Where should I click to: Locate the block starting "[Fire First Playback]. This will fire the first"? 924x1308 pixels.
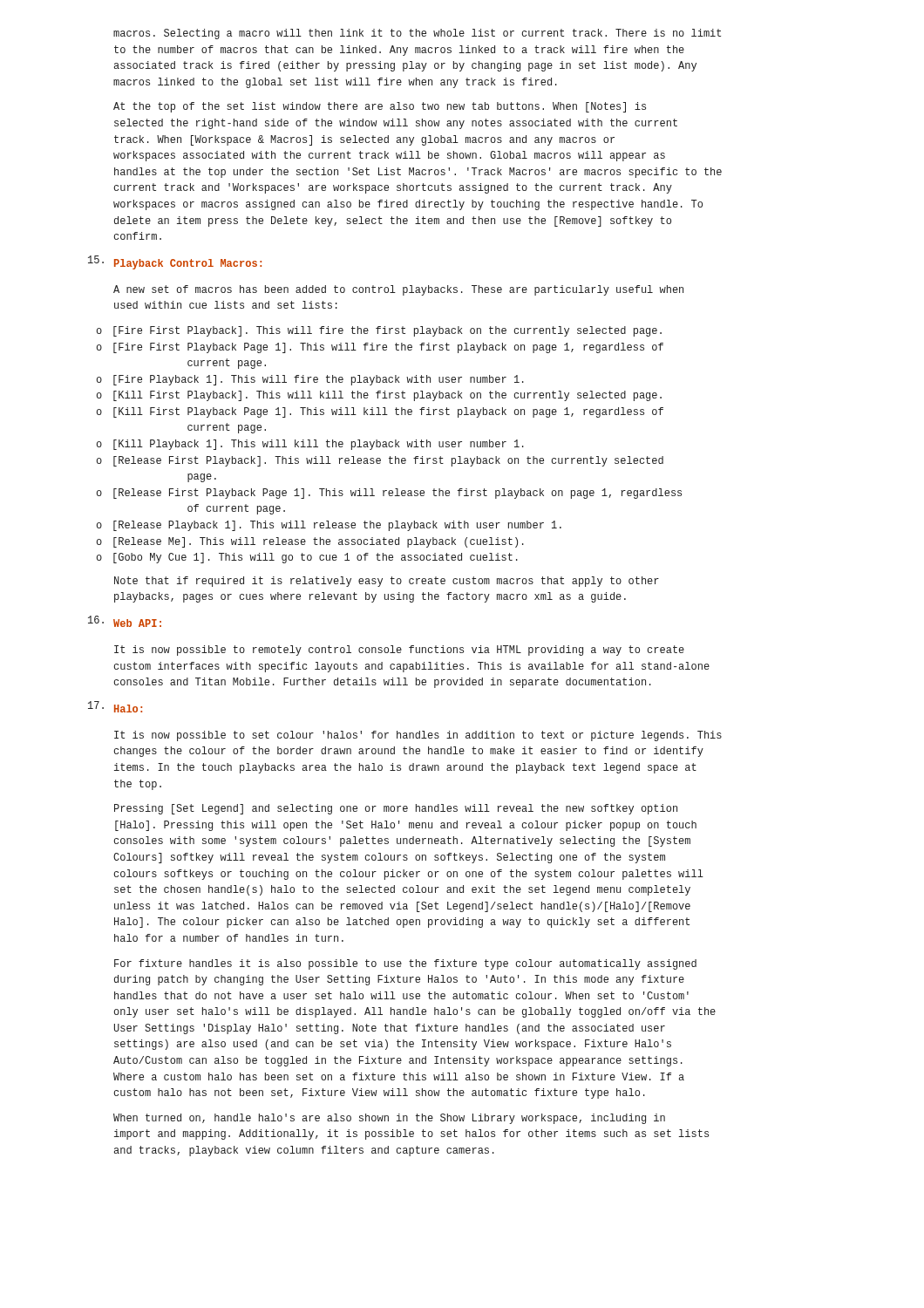click(x=388, y=331)
